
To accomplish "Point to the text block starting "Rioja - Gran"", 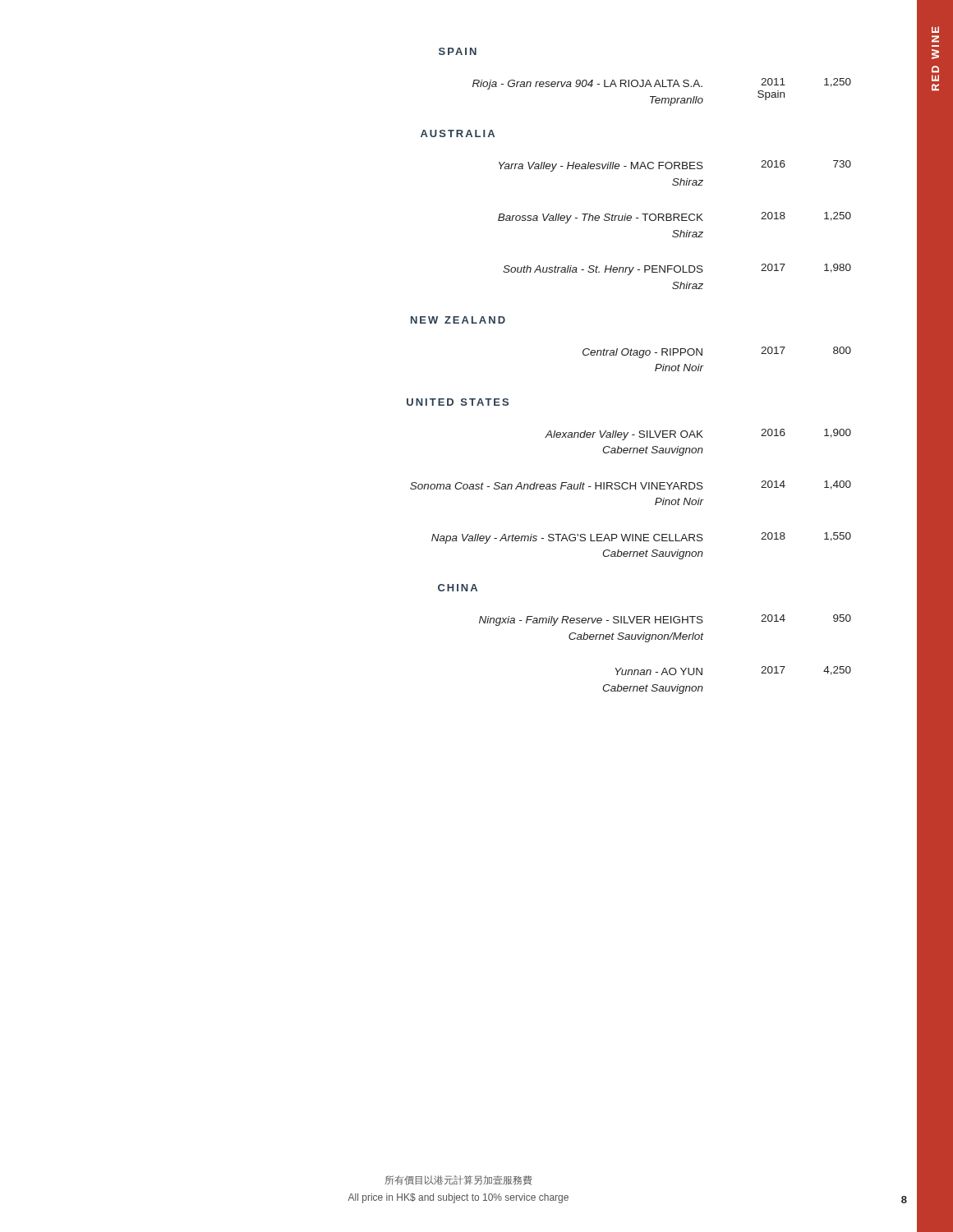I will click(x=458, y=92).
